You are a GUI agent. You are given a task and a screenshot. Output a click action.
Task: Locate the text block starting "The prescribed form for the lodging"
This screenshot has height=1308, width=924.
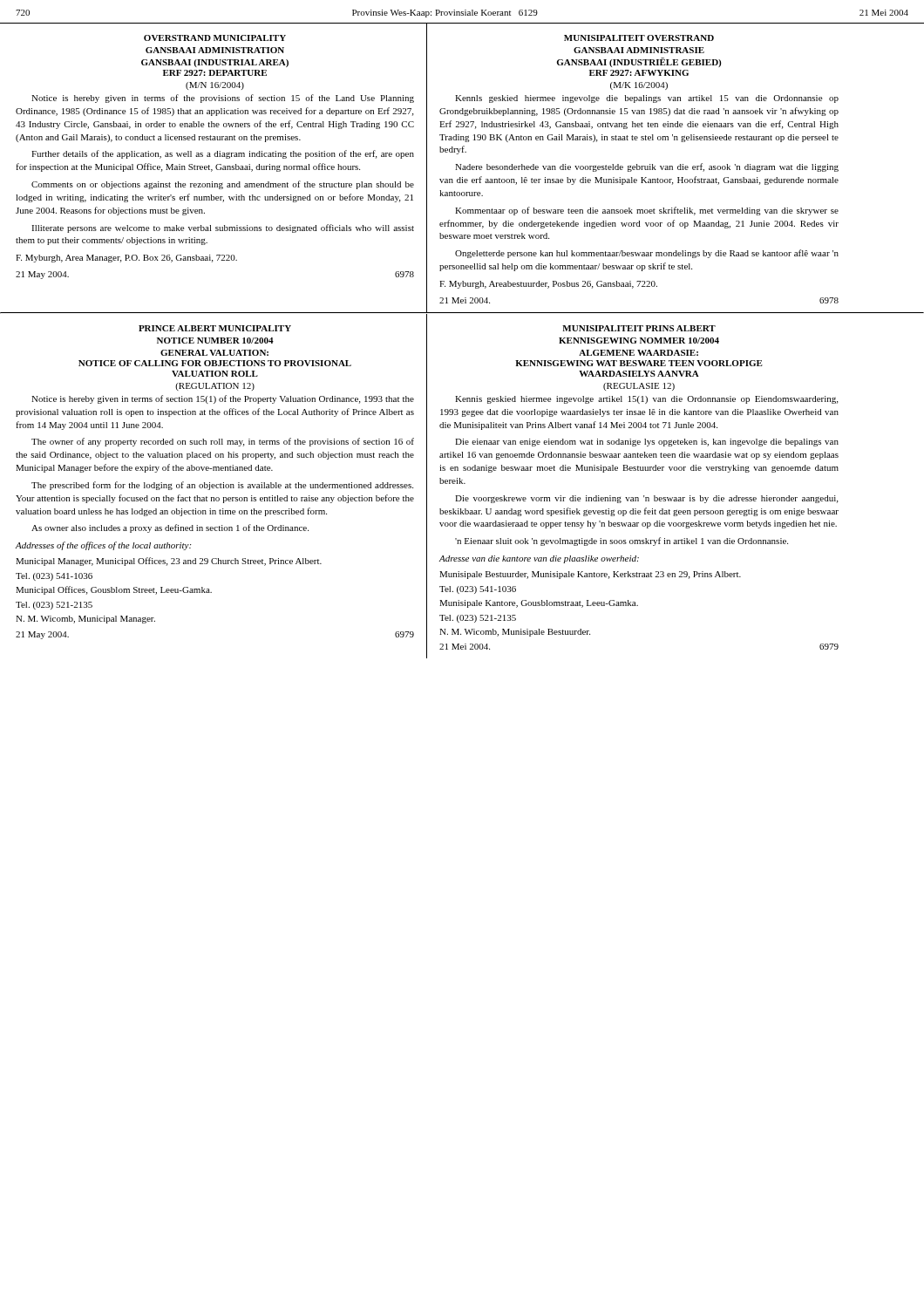point(215,498)
